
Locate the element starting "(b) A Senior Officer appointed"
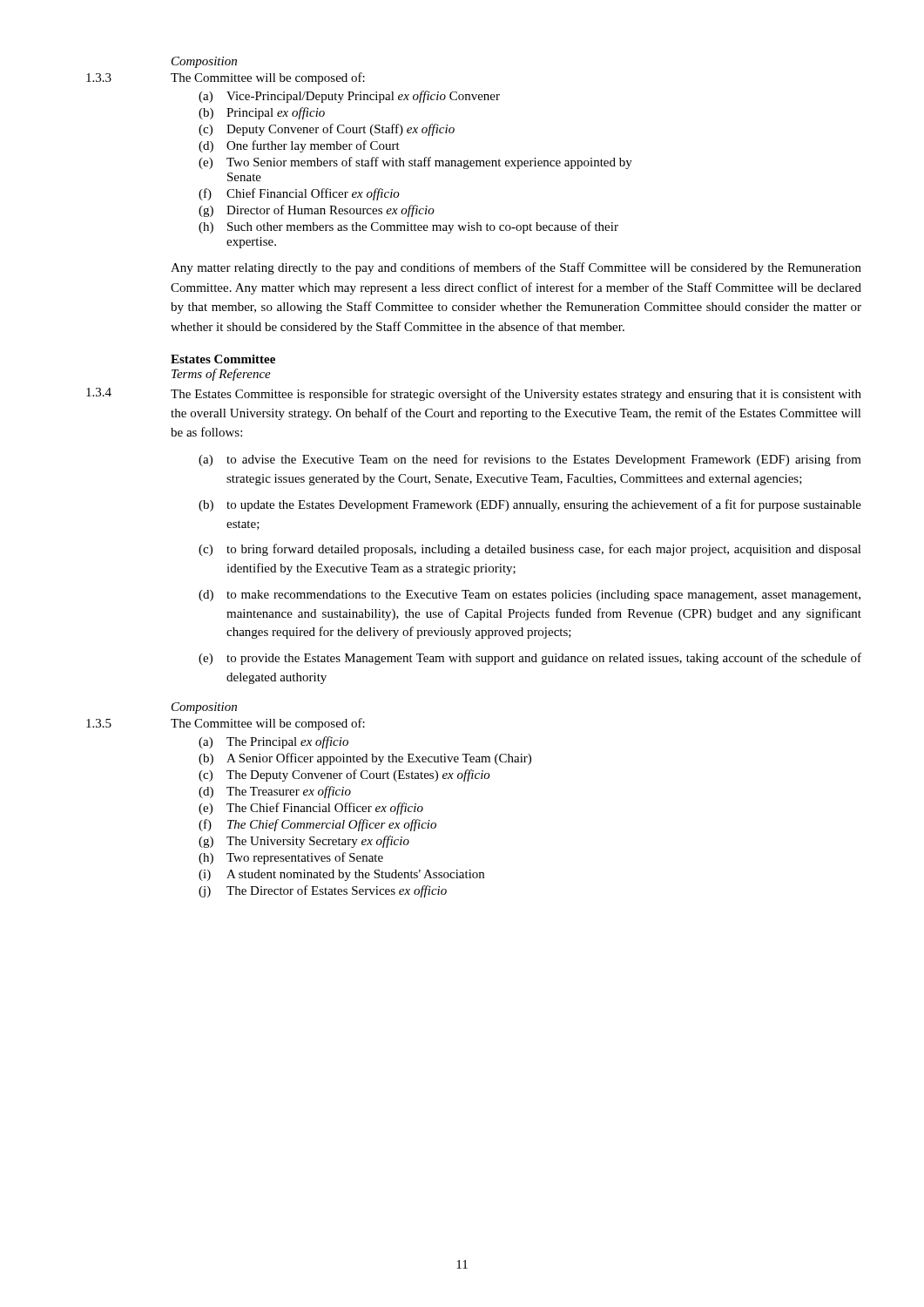[x=365, y=758]
